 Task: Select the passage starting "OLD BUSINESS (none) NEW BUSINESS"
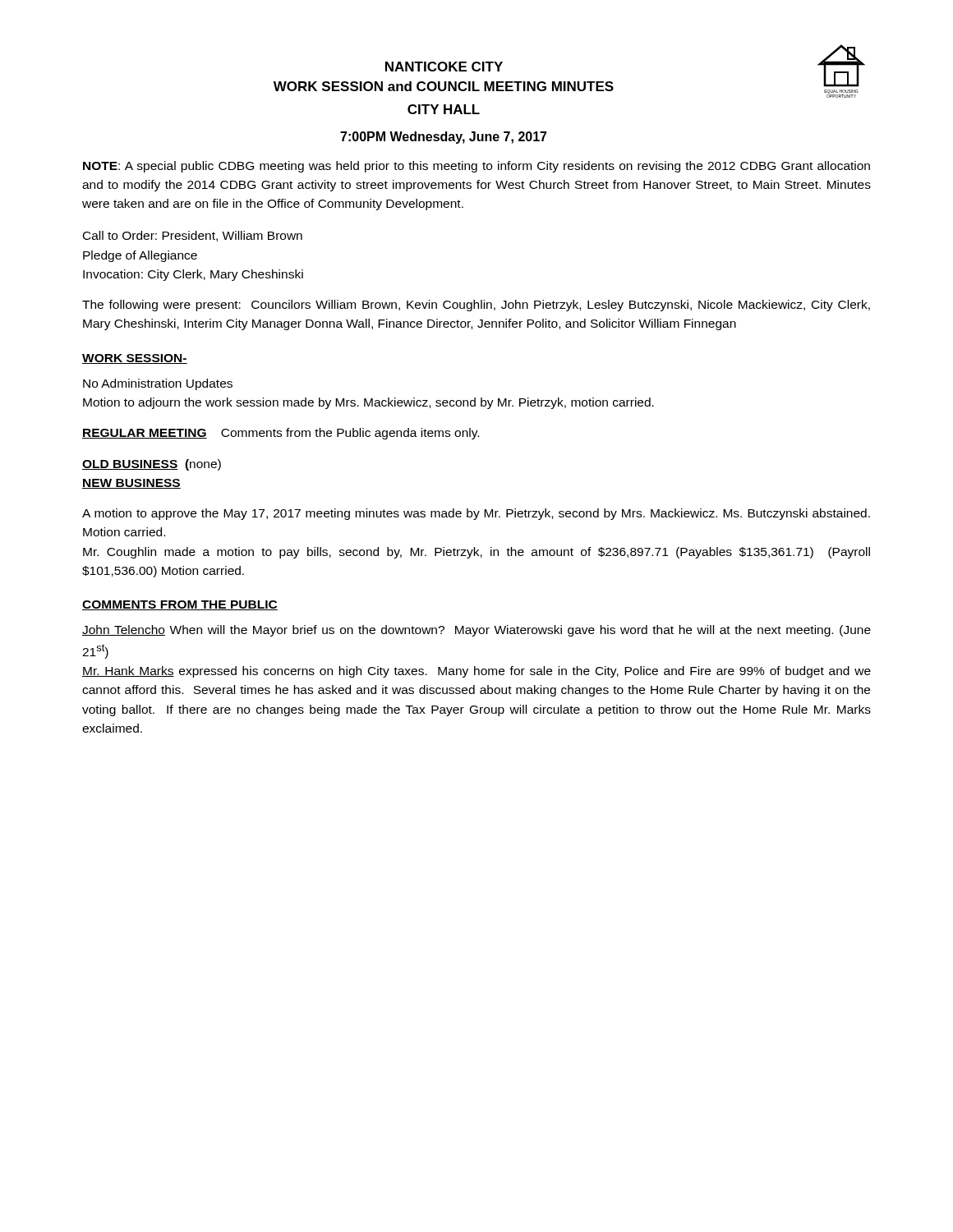[152, 473]
